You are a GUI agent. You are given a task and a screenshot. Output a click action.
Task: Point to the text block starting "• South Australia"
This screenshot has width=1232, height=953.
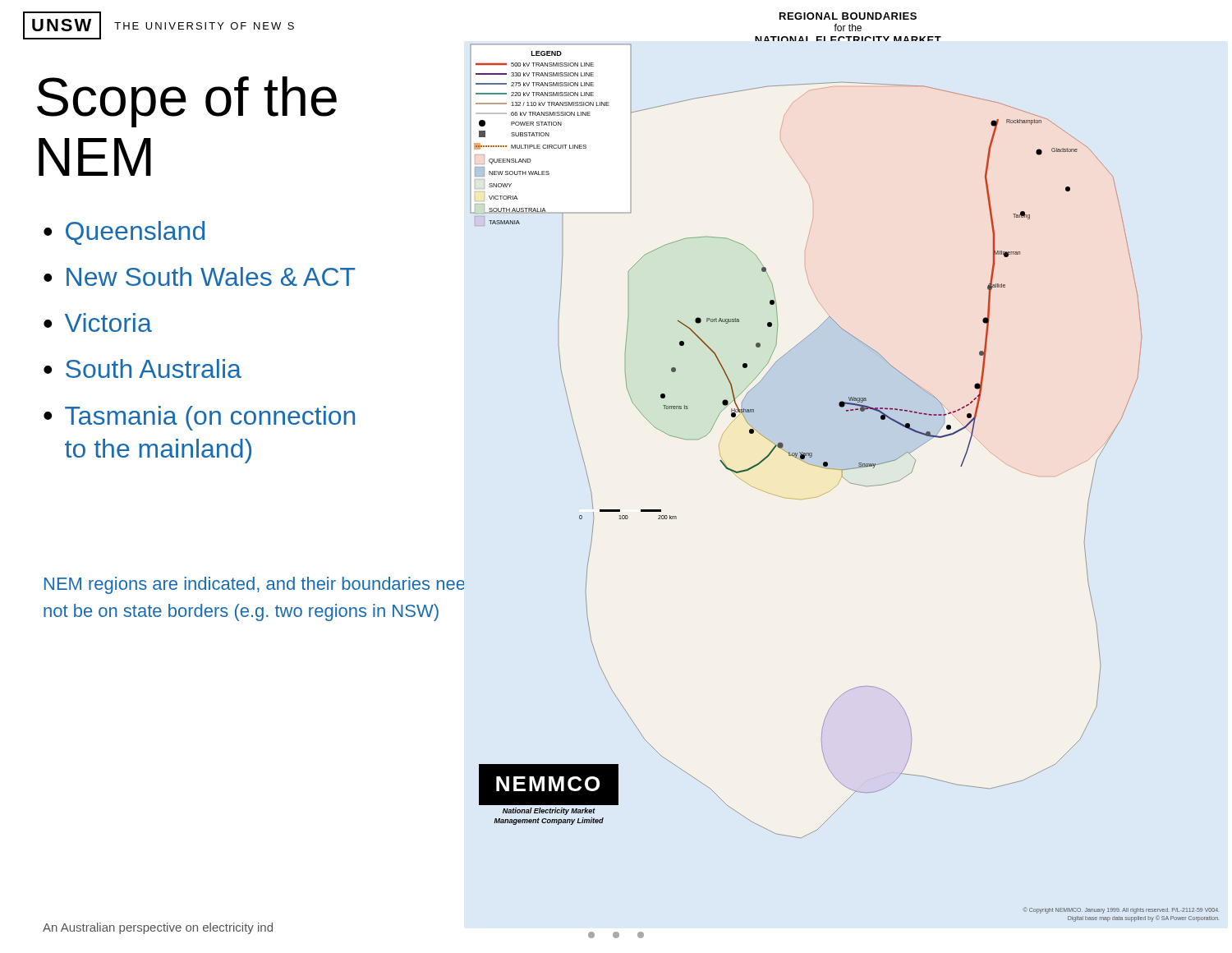[x=142, y=370]
